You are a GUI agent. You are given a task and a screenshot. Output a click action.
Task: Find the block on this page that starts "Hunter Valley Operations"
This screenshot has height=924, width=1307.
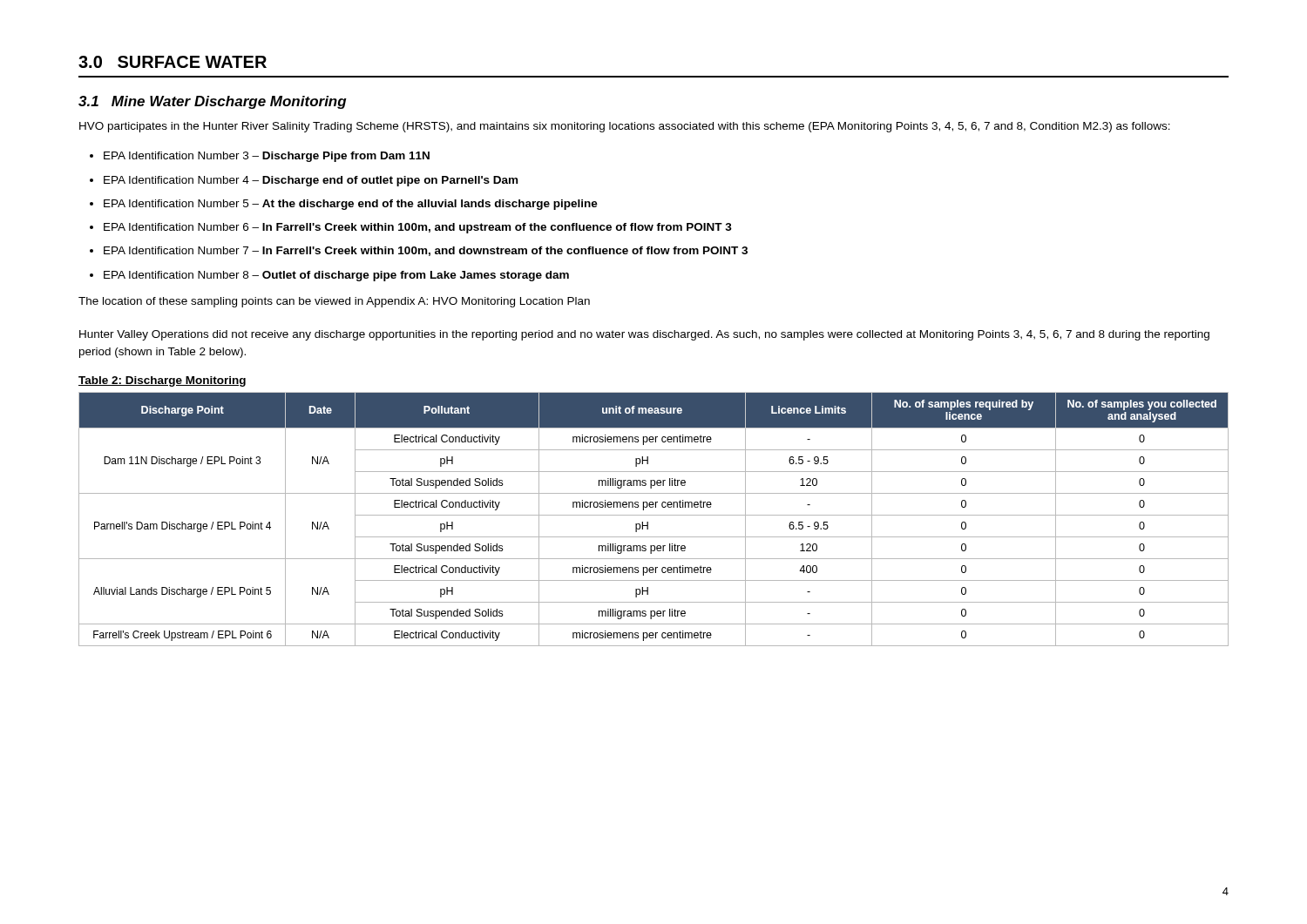pos(644,343)
